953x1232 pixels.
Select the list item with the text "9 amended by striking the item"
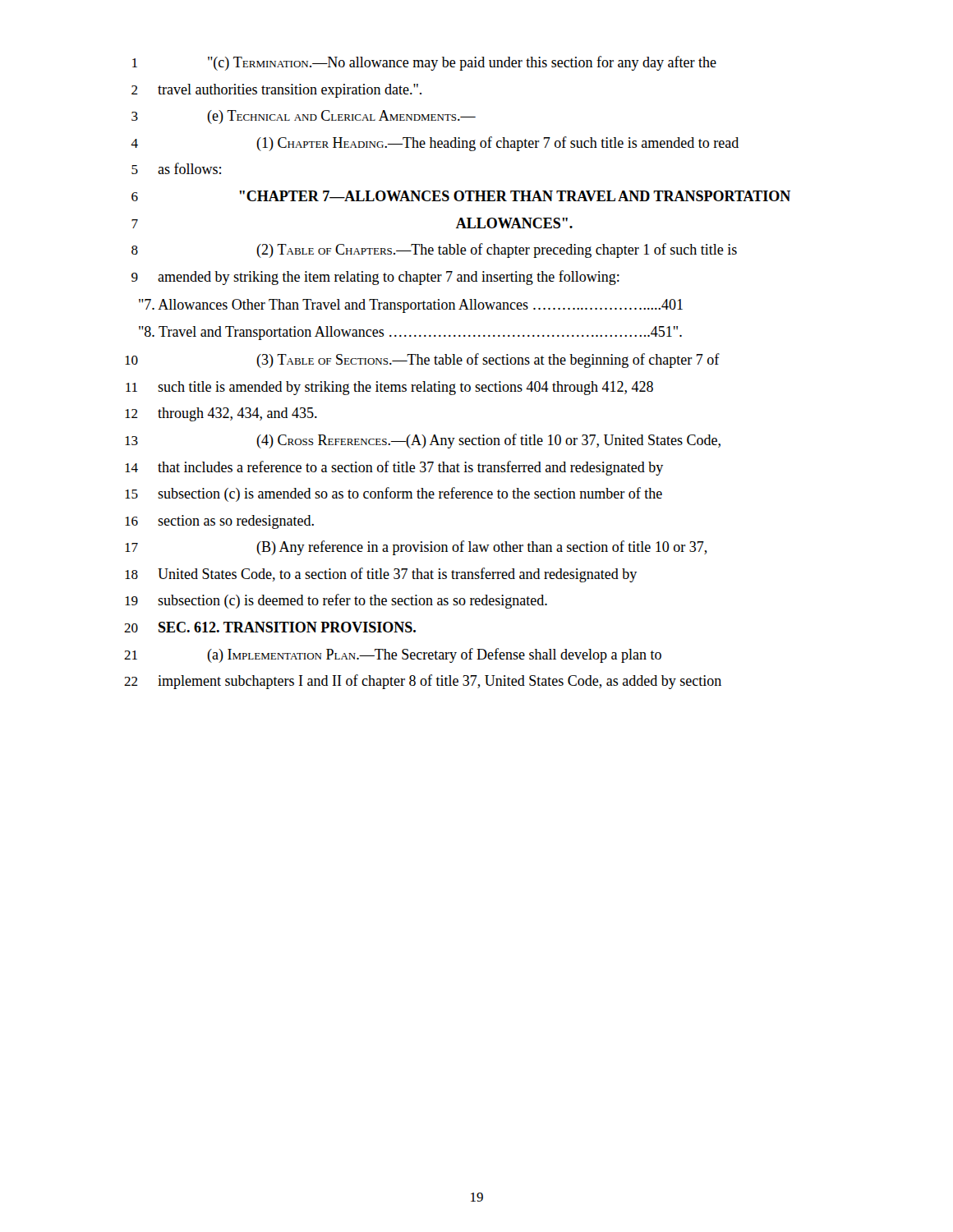pos(485,277)
